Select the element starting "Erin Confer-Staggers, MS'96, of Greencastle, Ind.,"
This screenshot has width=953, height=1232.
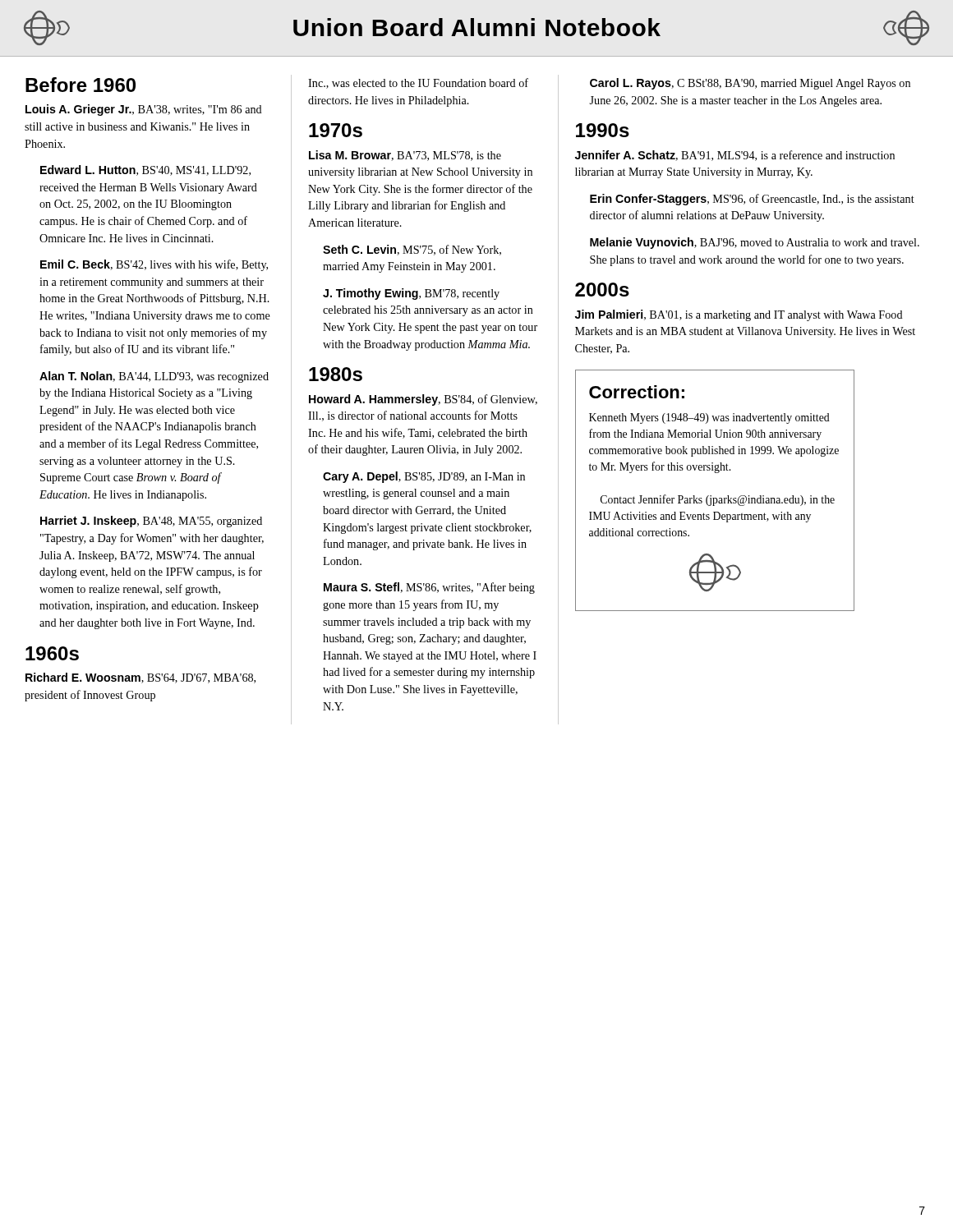[x=752, y=207]
